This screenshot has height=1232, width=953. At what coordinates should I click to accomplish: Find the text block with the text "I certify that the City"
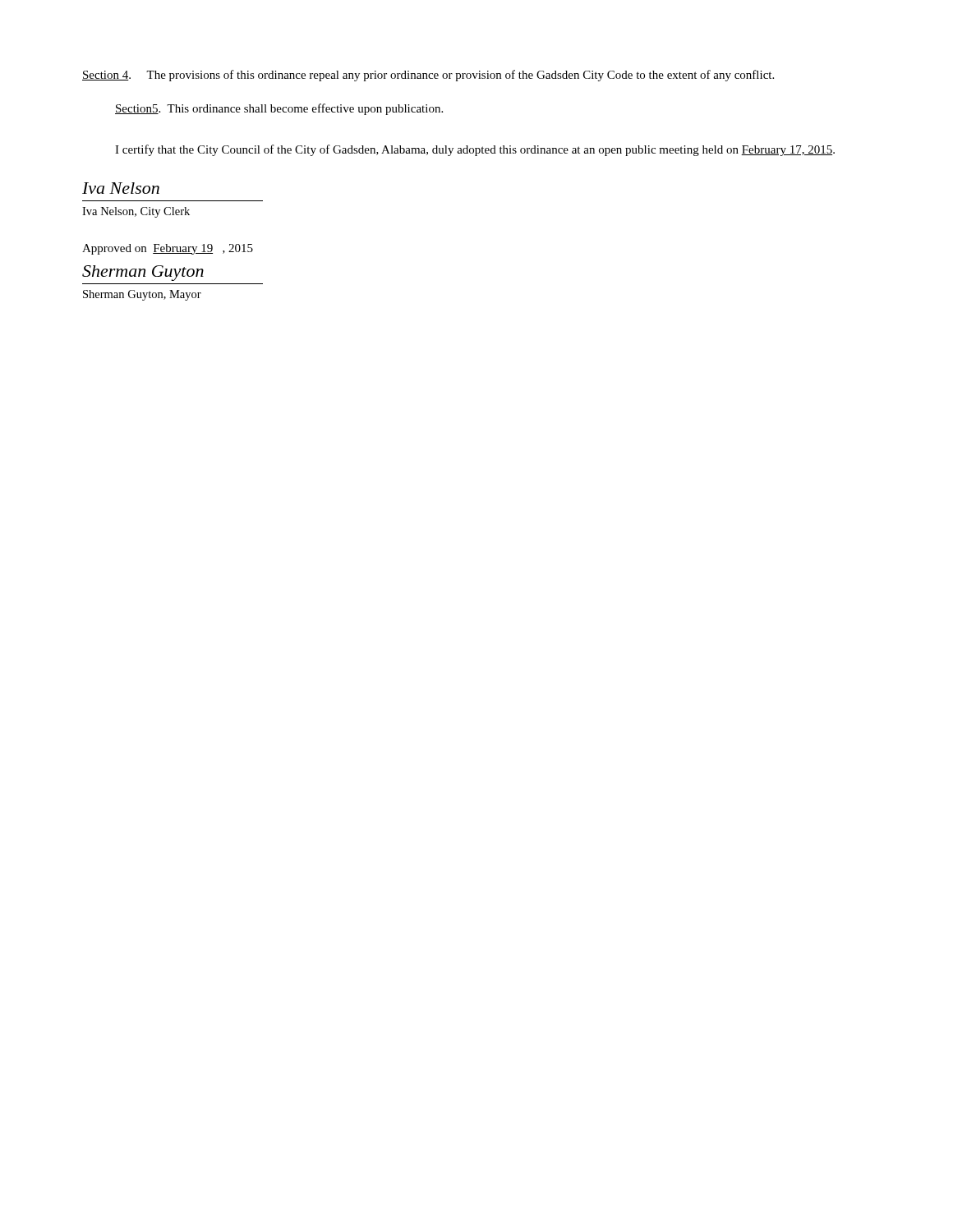475,150
